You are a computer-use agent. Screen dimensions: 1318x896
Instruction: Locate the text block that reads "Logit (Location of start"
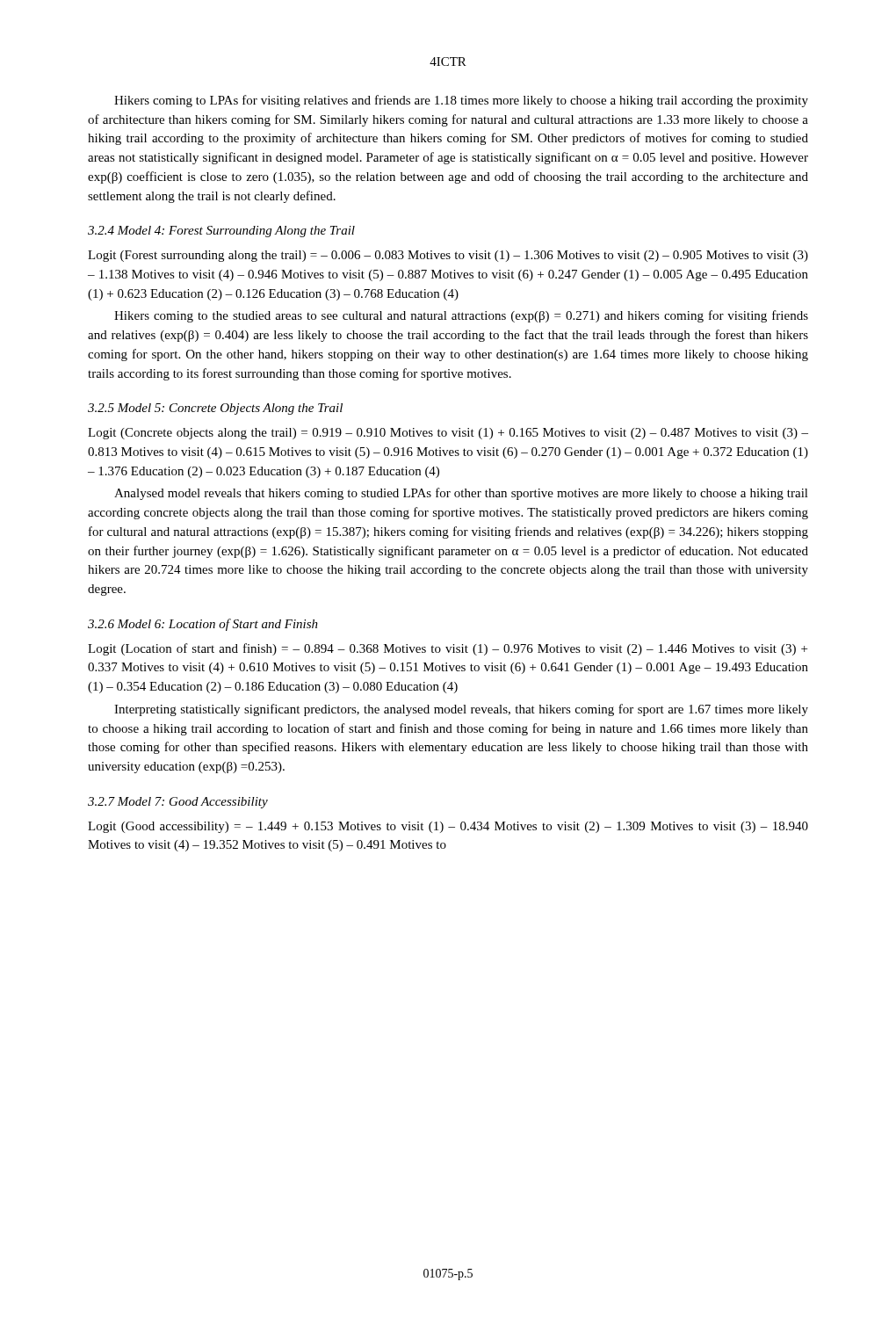coord(448,708)
